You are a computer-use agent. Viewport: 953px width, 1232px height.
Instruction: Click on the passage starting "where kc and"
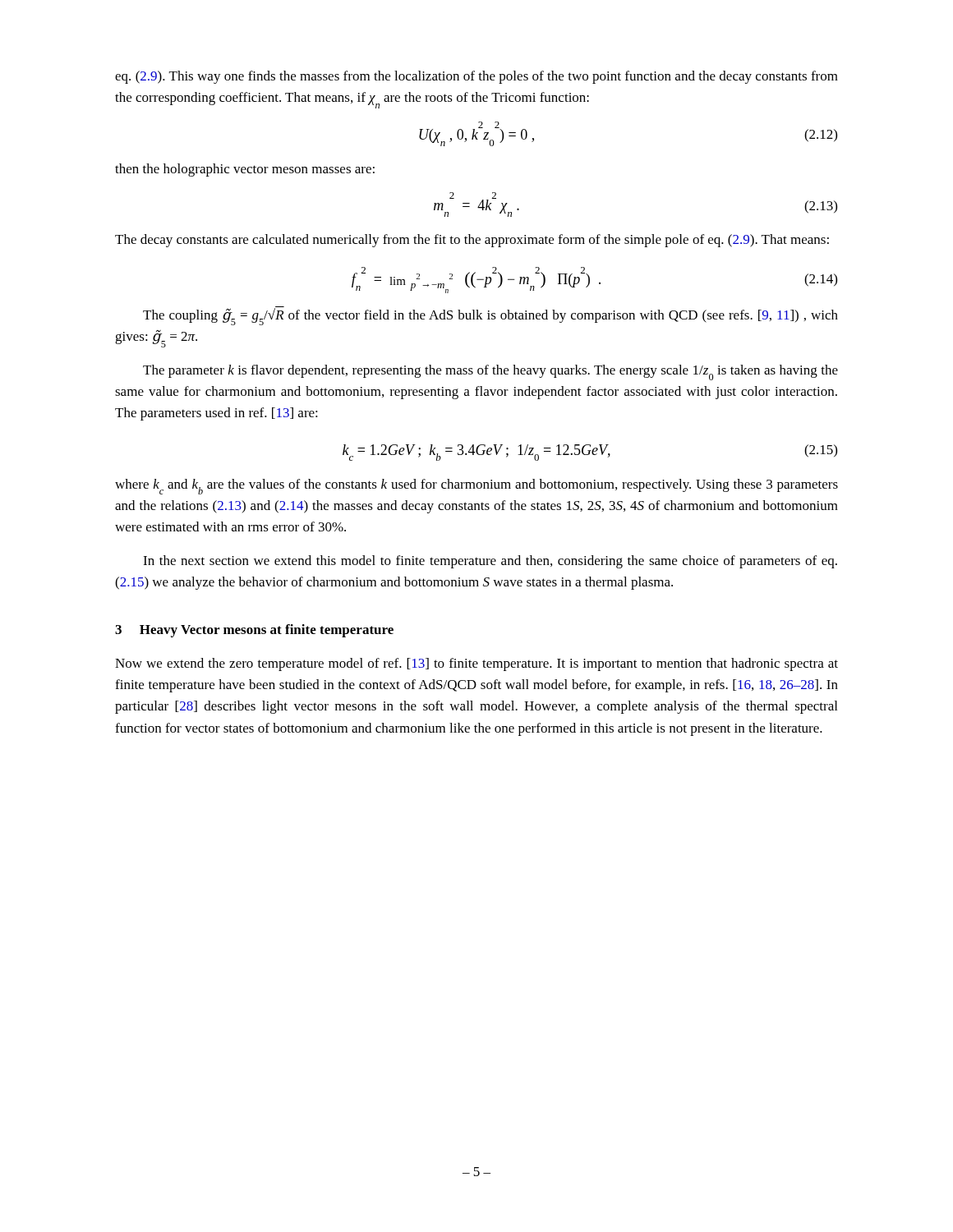[476, 505]
